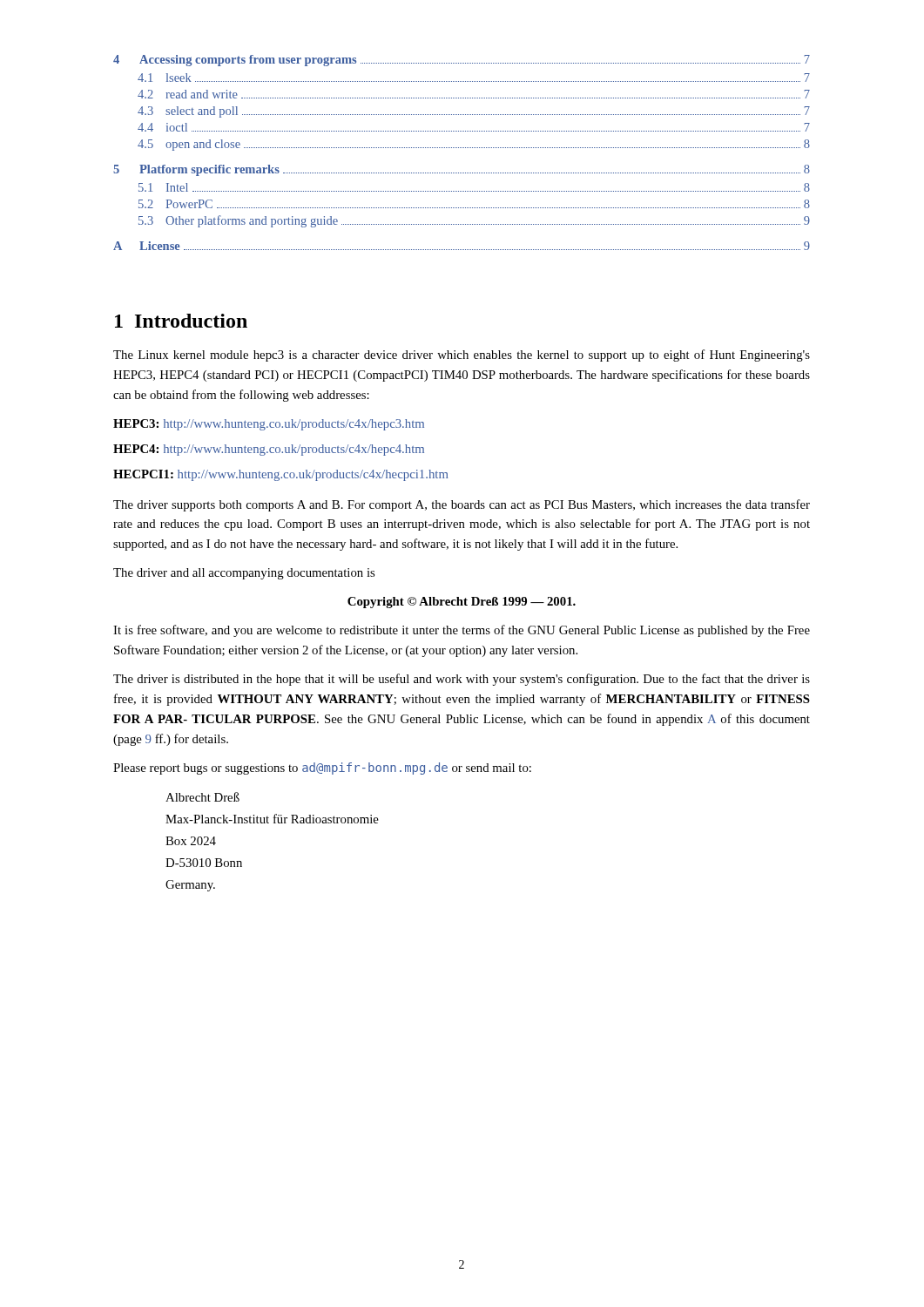Select the section header
Screen dimensions: 1307x924
coord(180,321)
